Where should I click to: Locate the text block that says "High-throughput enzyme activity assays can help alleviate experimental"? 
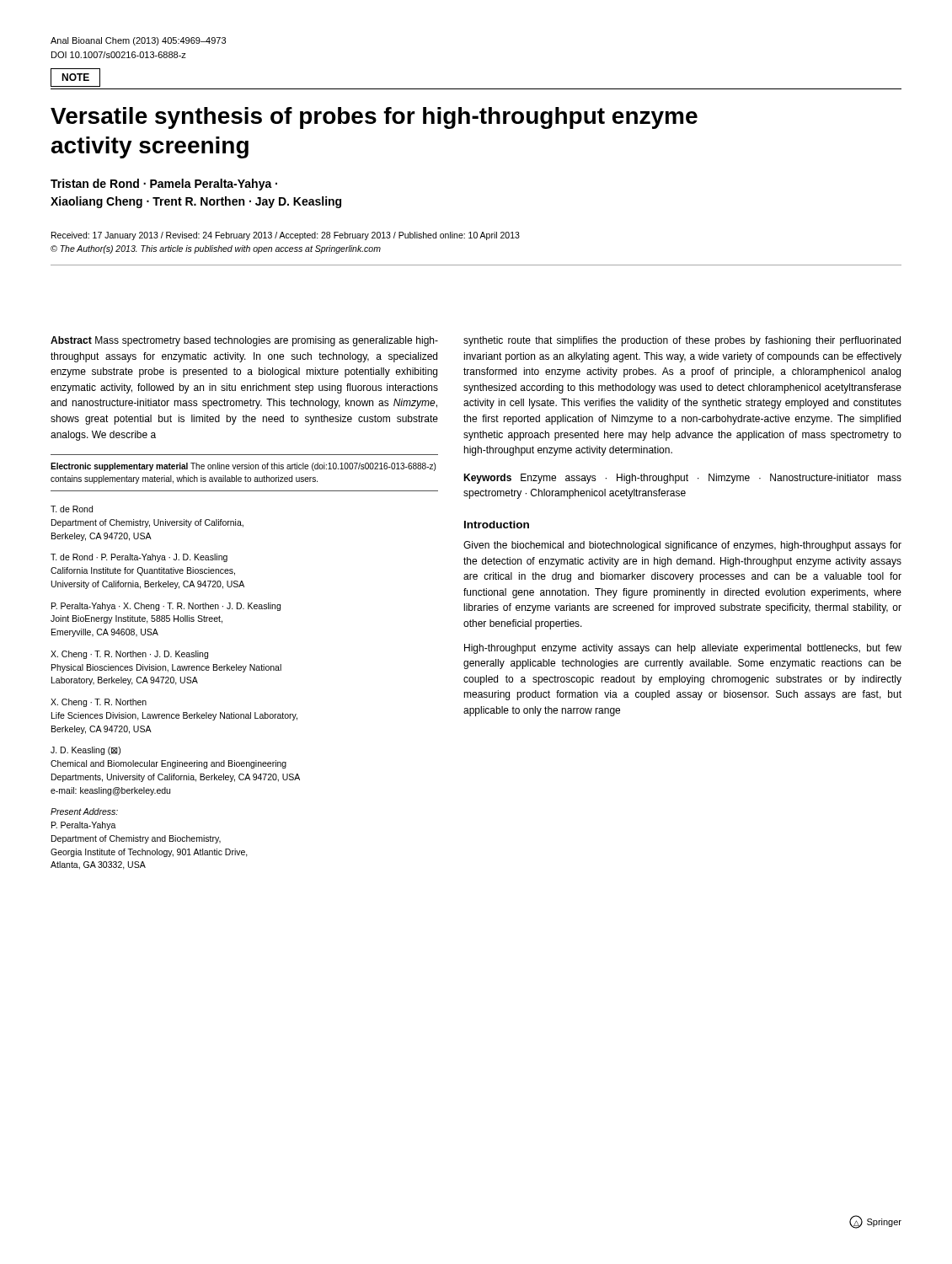(682, 679)
